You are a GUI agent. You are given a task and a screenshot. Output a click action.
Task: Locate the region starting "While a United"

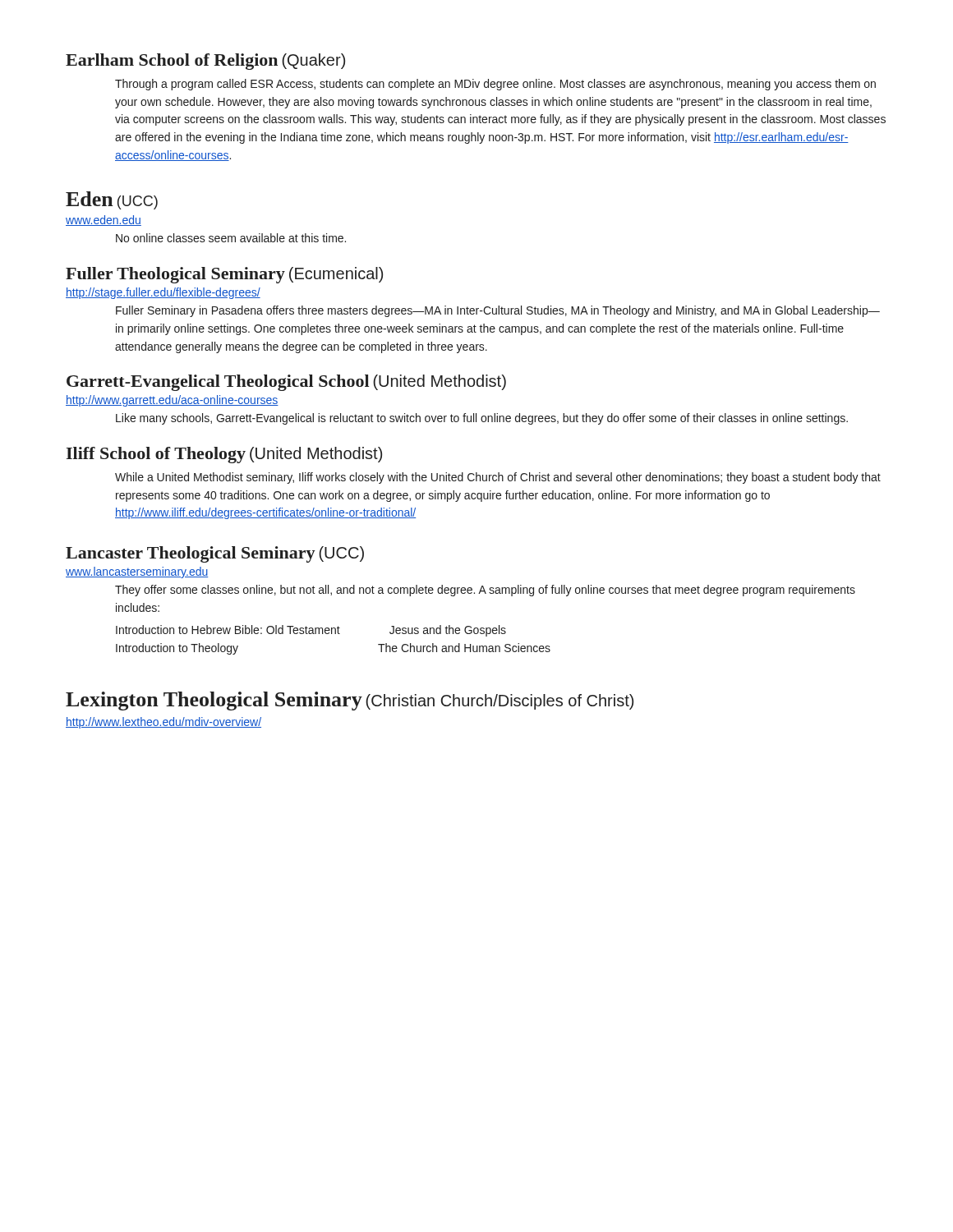[501, 496]
